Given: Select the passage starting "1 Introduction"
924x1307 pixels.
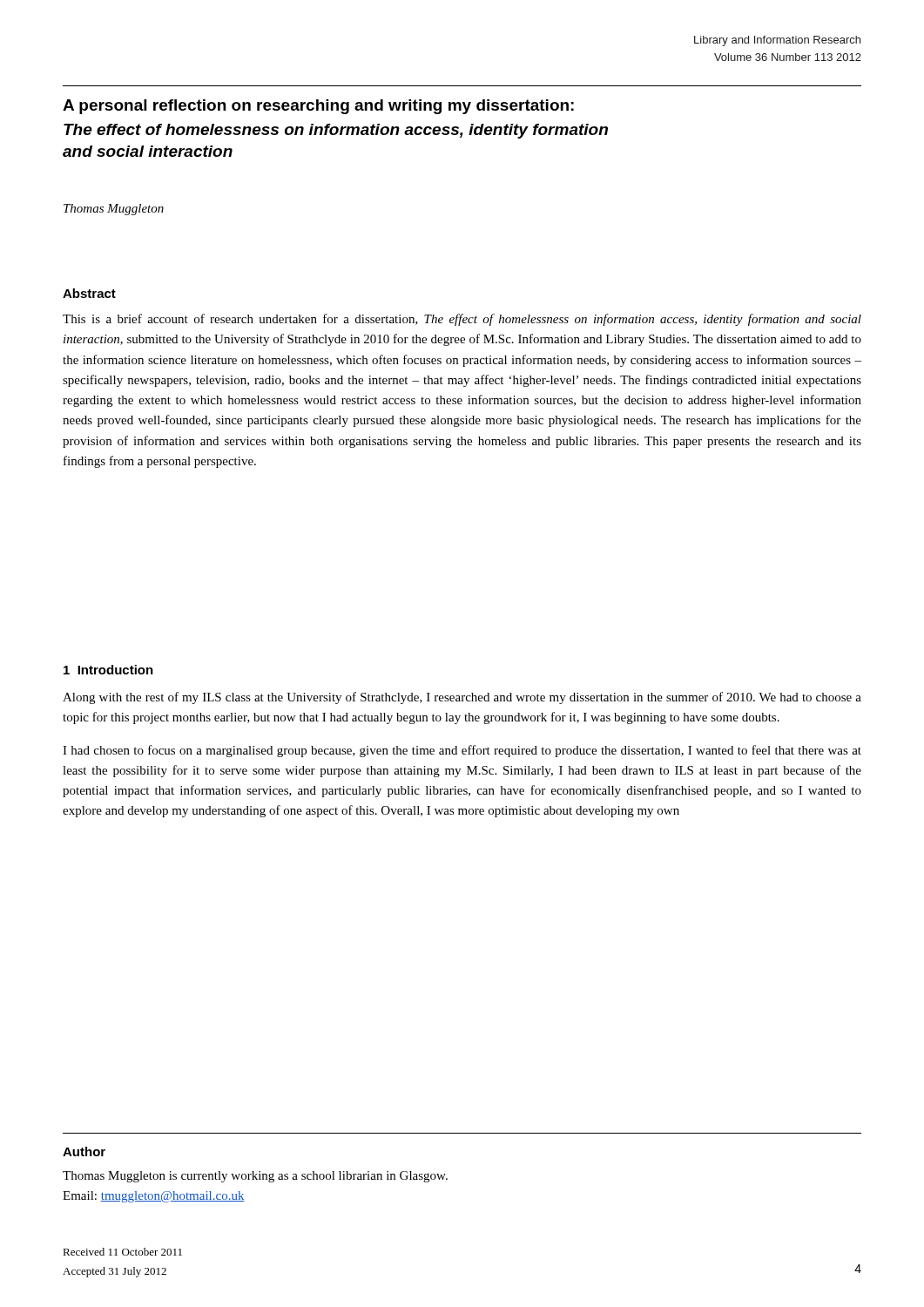Looking at the screenshot, I should (108, 670).
